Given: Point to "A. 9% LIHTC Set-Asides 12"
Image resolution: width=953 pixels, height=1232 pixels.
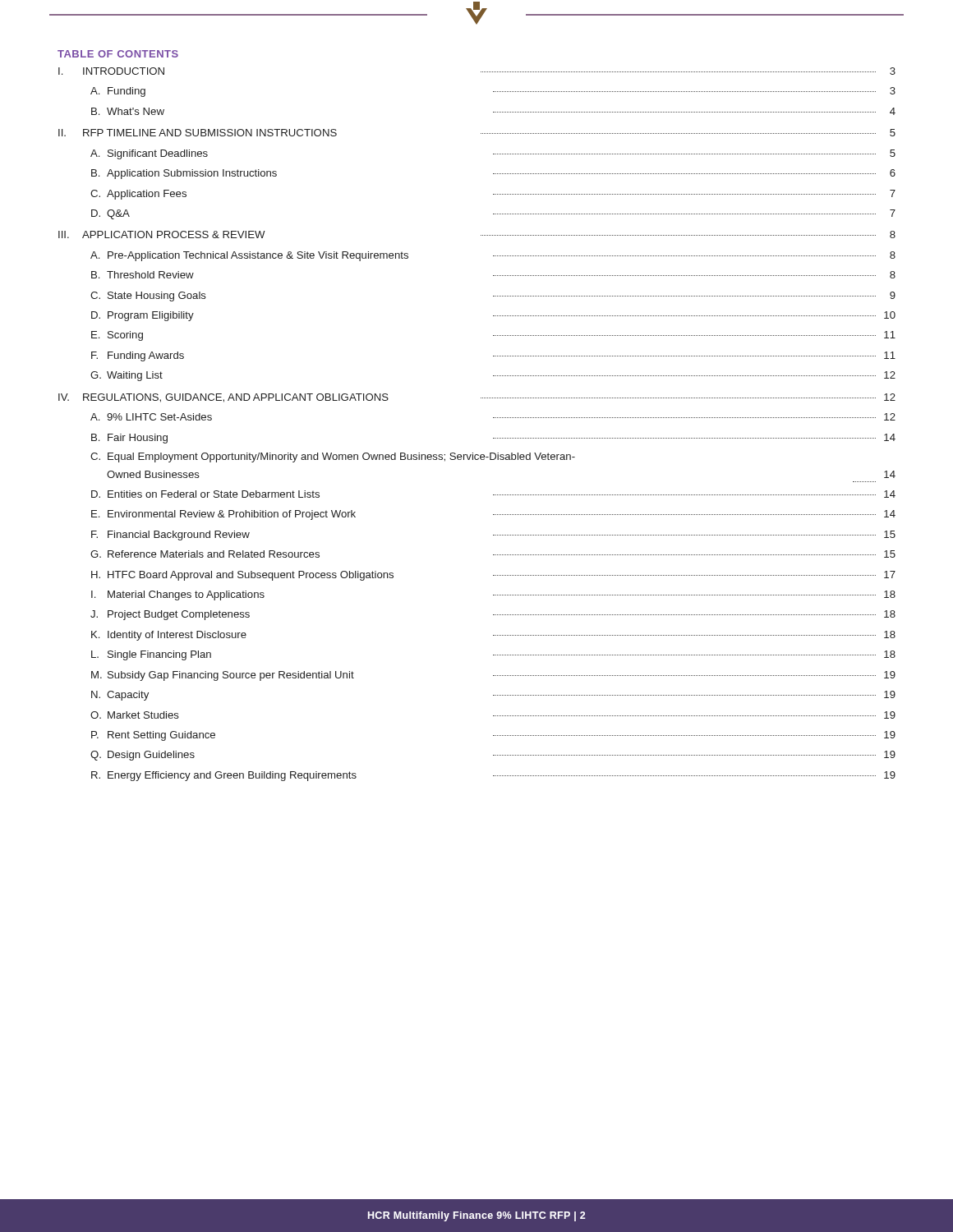Looking at the screenshot, I should point(493,418).
